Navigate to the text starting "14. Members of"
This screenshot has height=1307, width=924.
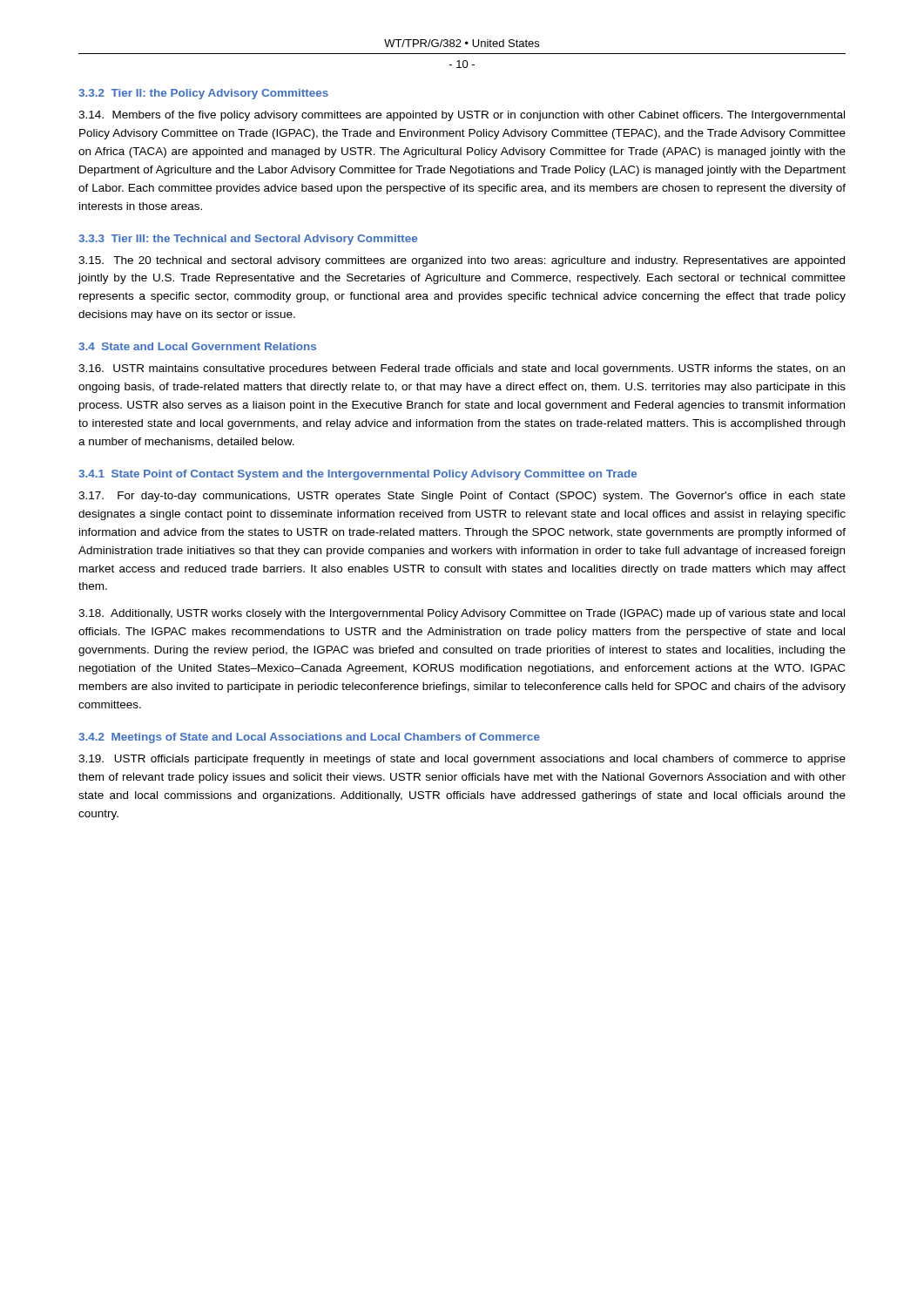point(462,160)
